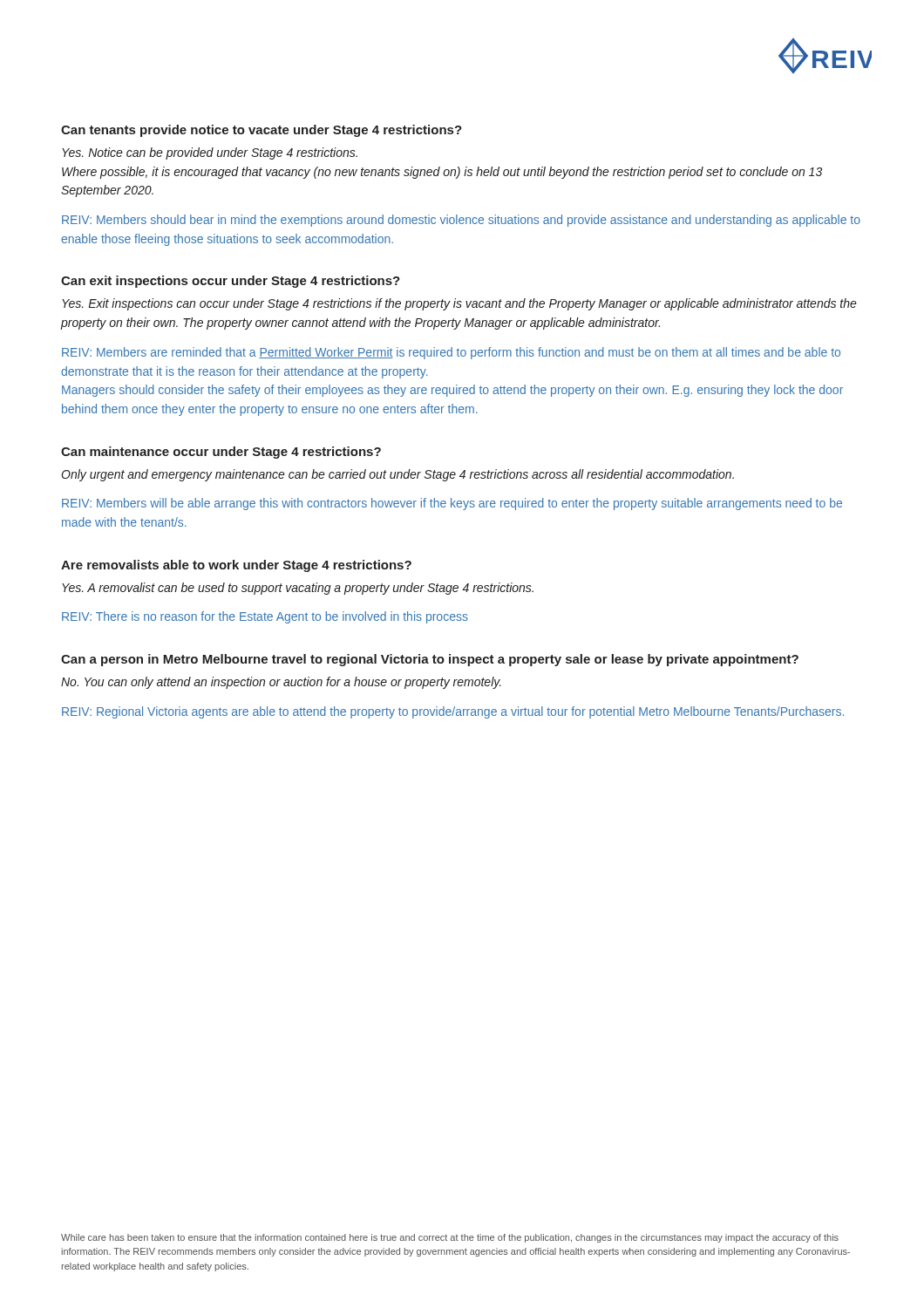Find the text starting "While care has been taken"
The height and width of the screenshot is (1308, 924).
pyautogui.click(x=456, y=1251)
